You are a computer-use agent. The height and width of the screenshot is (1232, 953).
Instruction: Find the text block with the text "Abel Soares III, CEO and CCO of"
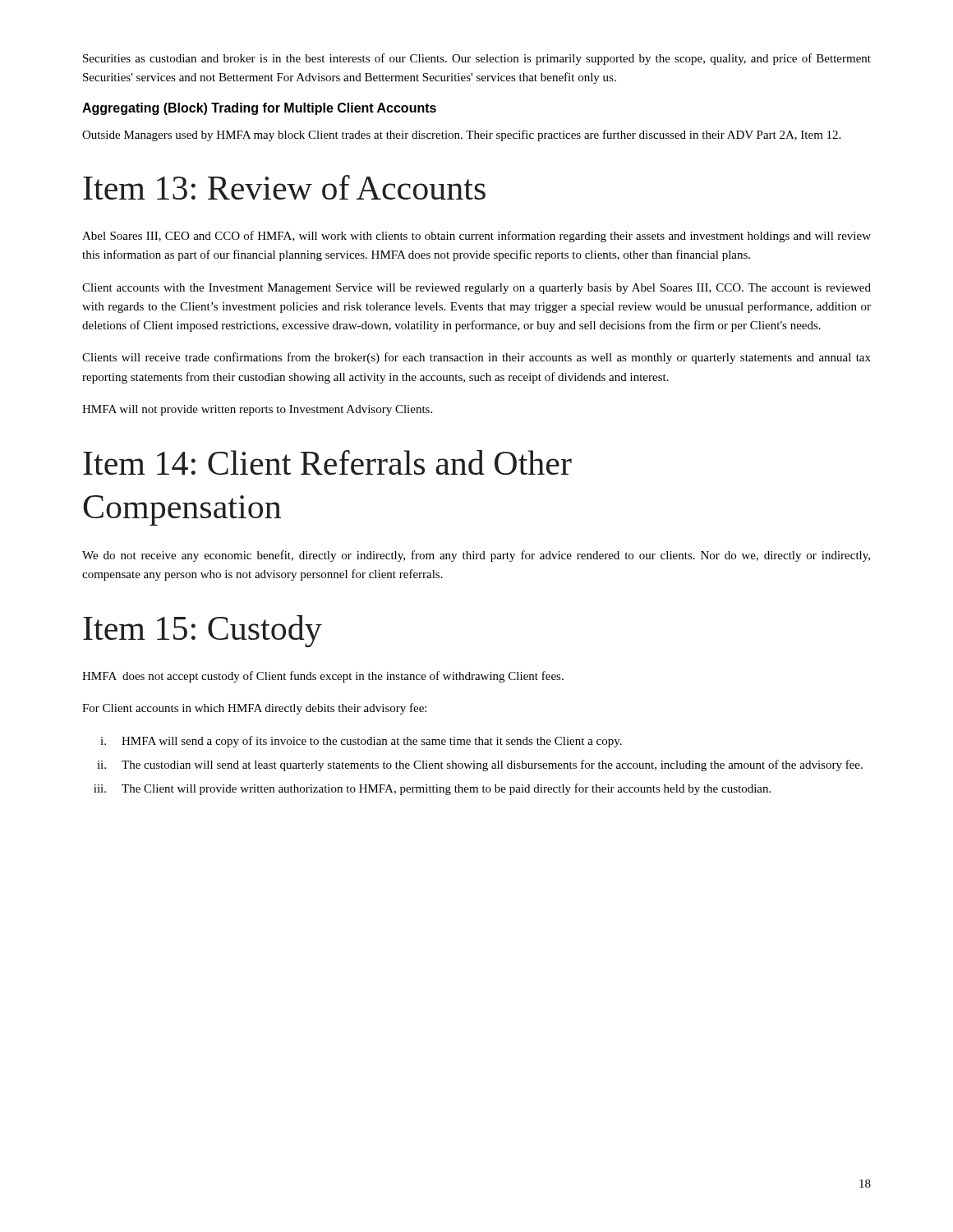tap(476, 245)
